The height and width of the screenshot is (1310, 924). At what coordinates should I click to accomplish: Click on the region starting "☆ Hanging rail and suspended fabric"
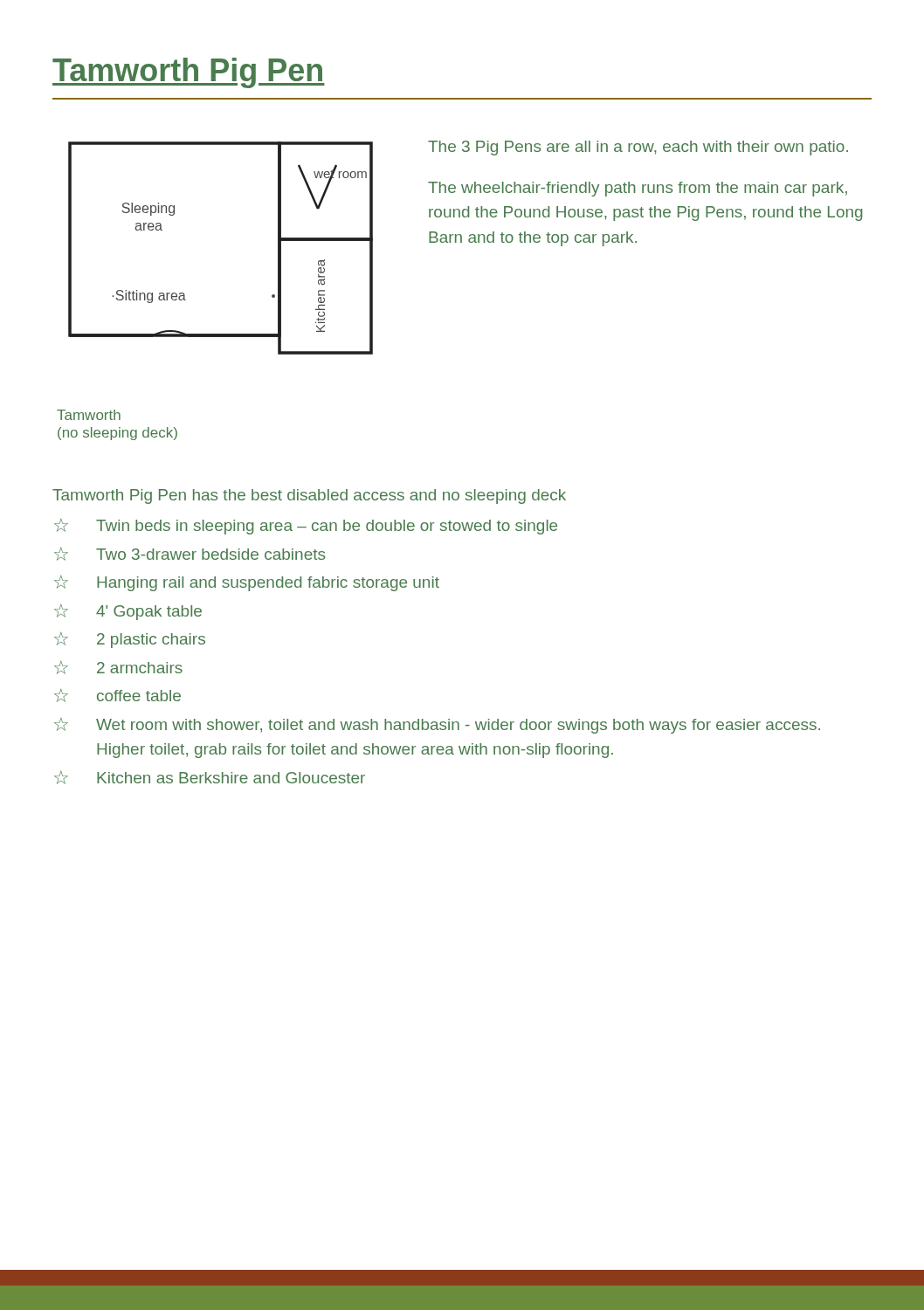point(247,583)
